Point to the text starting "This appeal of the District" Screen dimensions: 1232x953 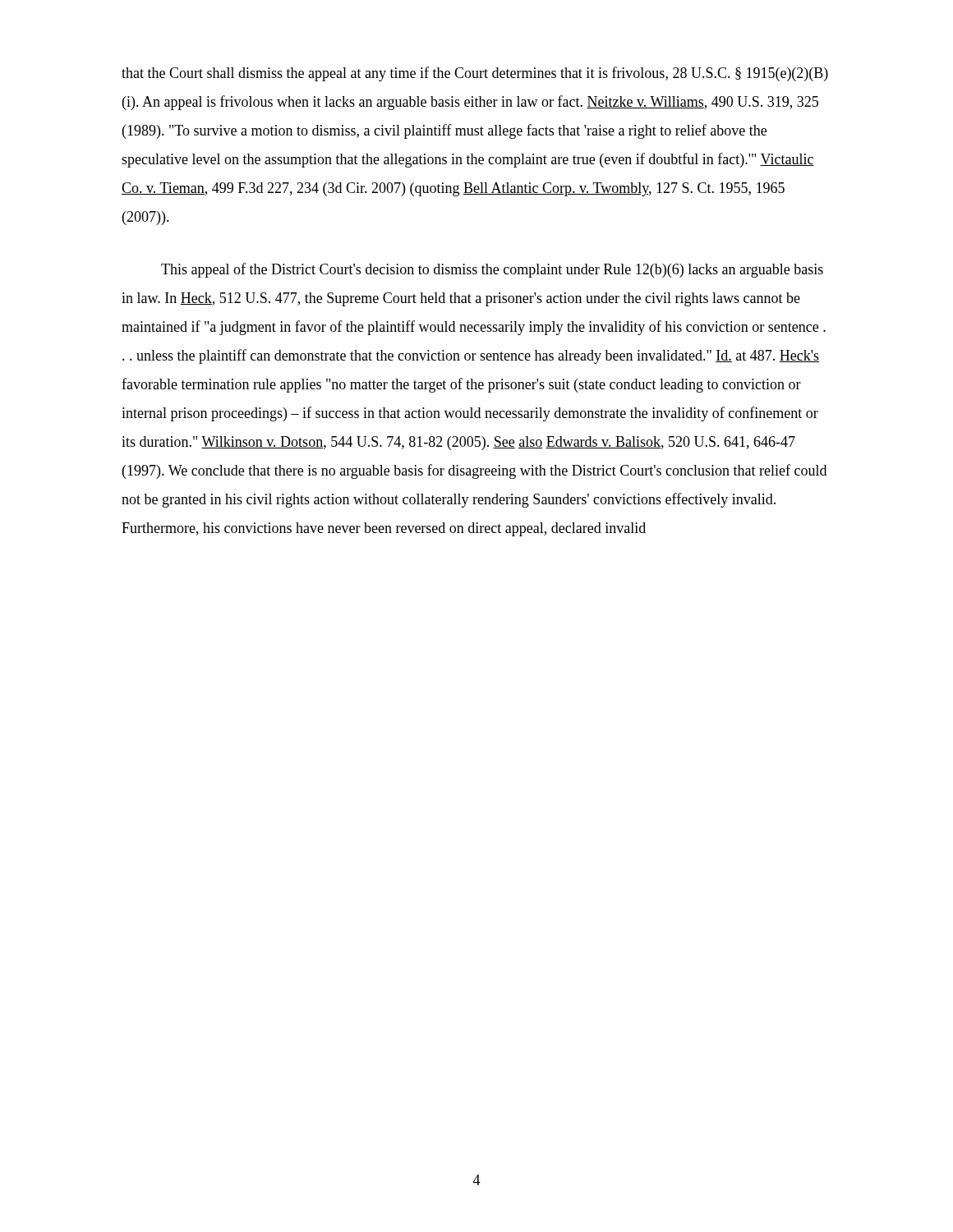476,399
